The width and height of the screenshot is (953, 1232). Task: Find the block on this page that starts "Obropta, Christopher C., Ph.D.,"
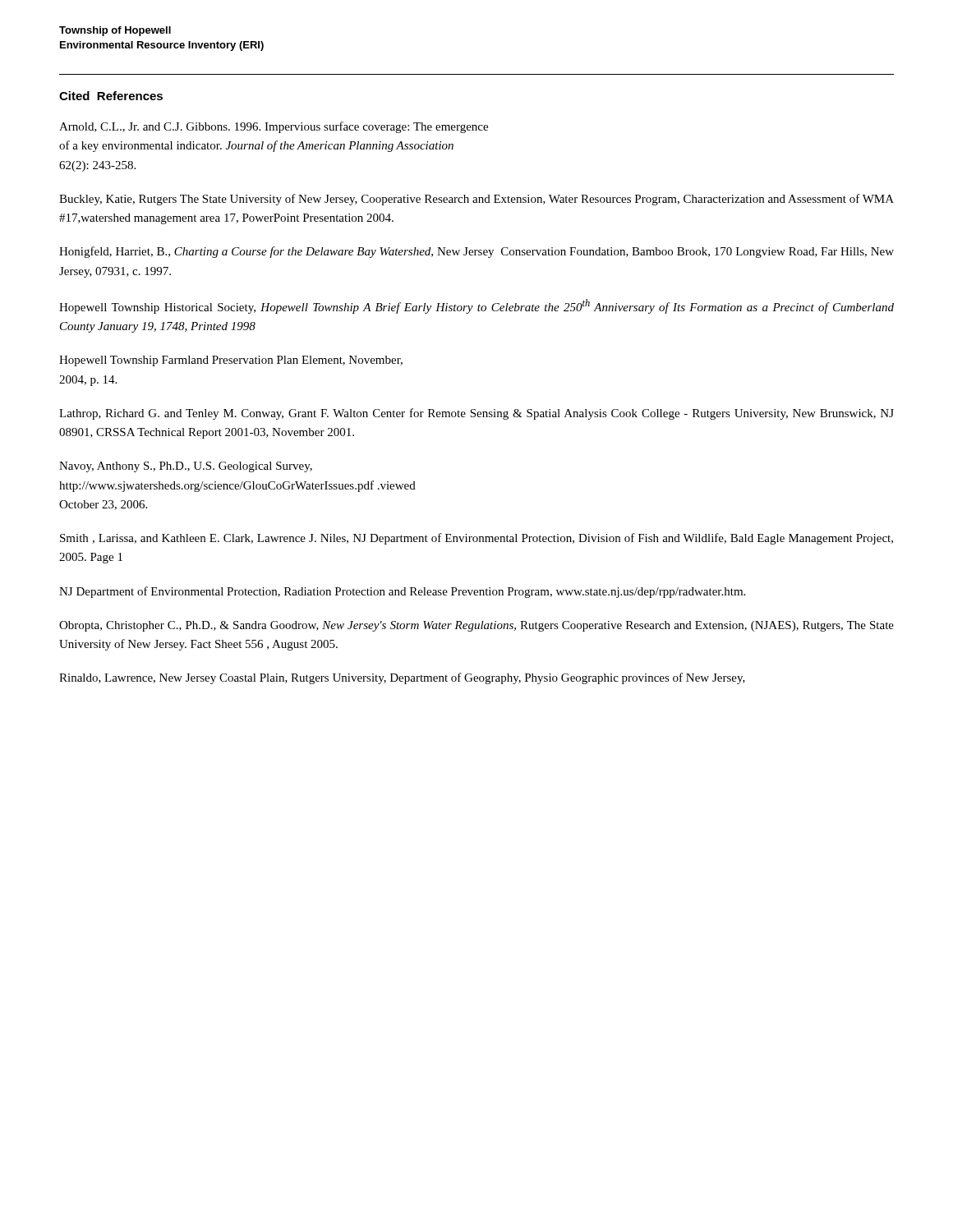pos(476,634)
